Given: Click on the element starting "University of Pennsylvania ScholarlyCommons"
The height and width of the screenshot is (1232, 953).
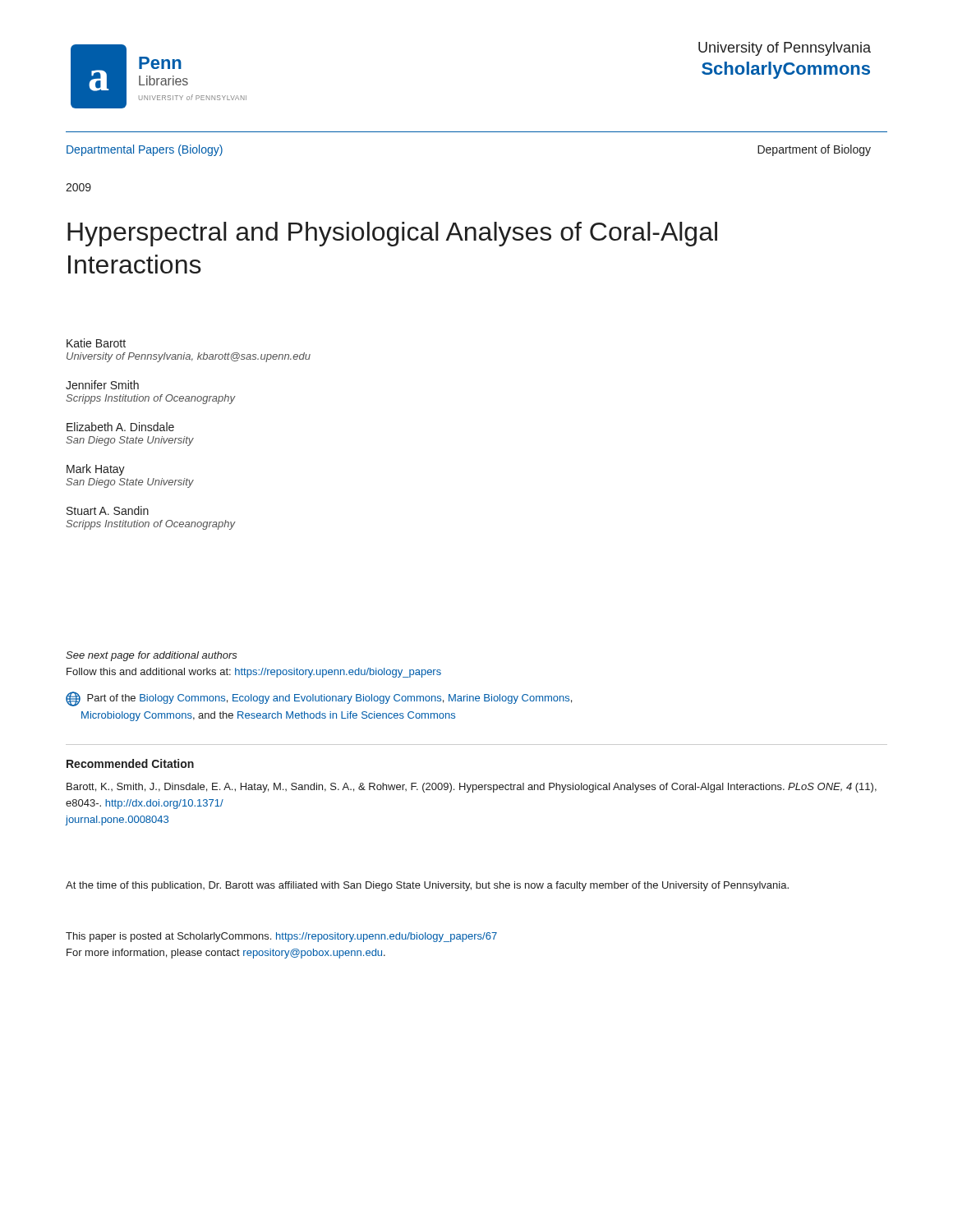Looking at the screenshot, I should [x=784, y=60].
